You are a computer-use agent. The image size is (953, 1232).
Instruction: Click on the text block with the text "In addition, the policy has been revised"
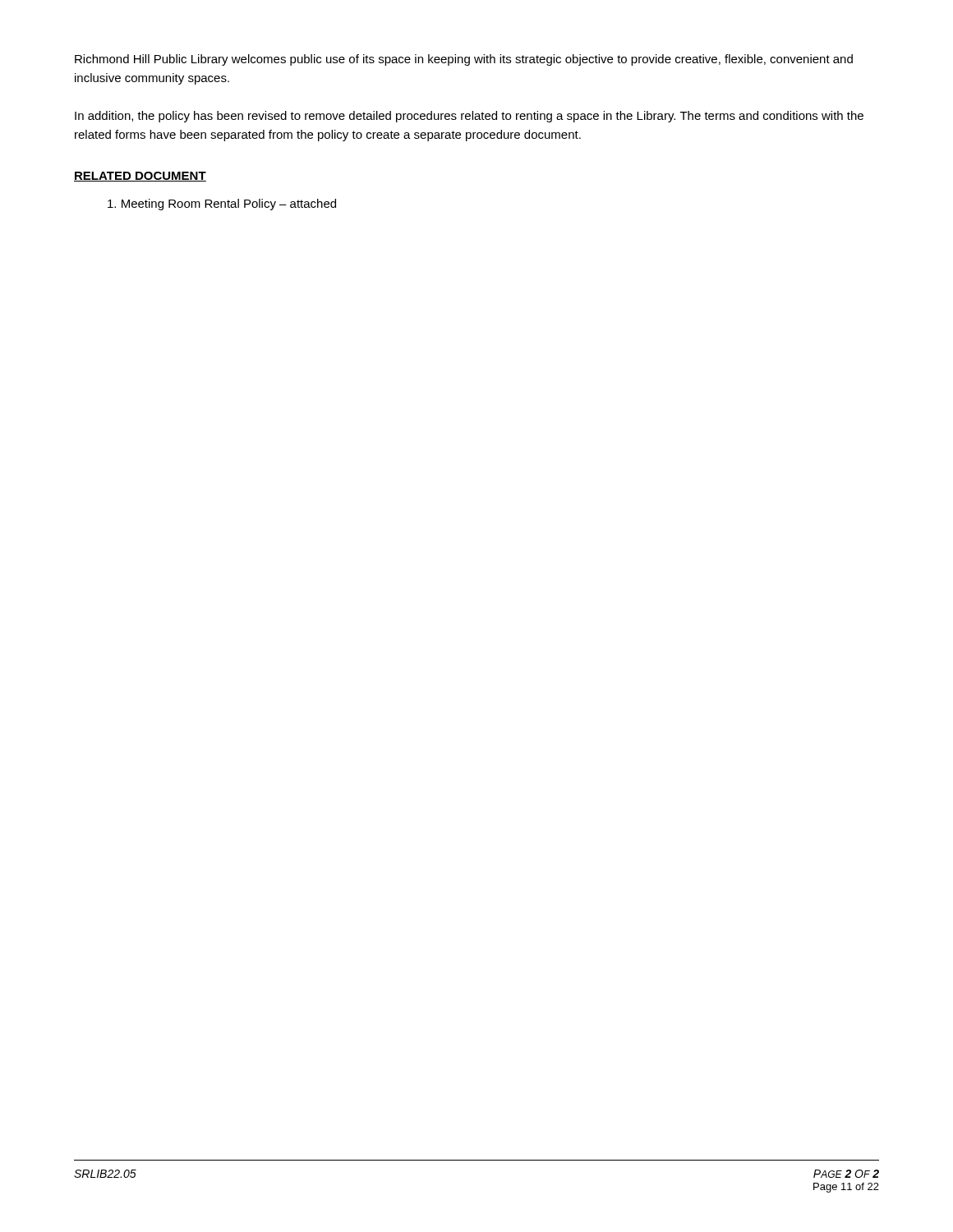point(469,125)
